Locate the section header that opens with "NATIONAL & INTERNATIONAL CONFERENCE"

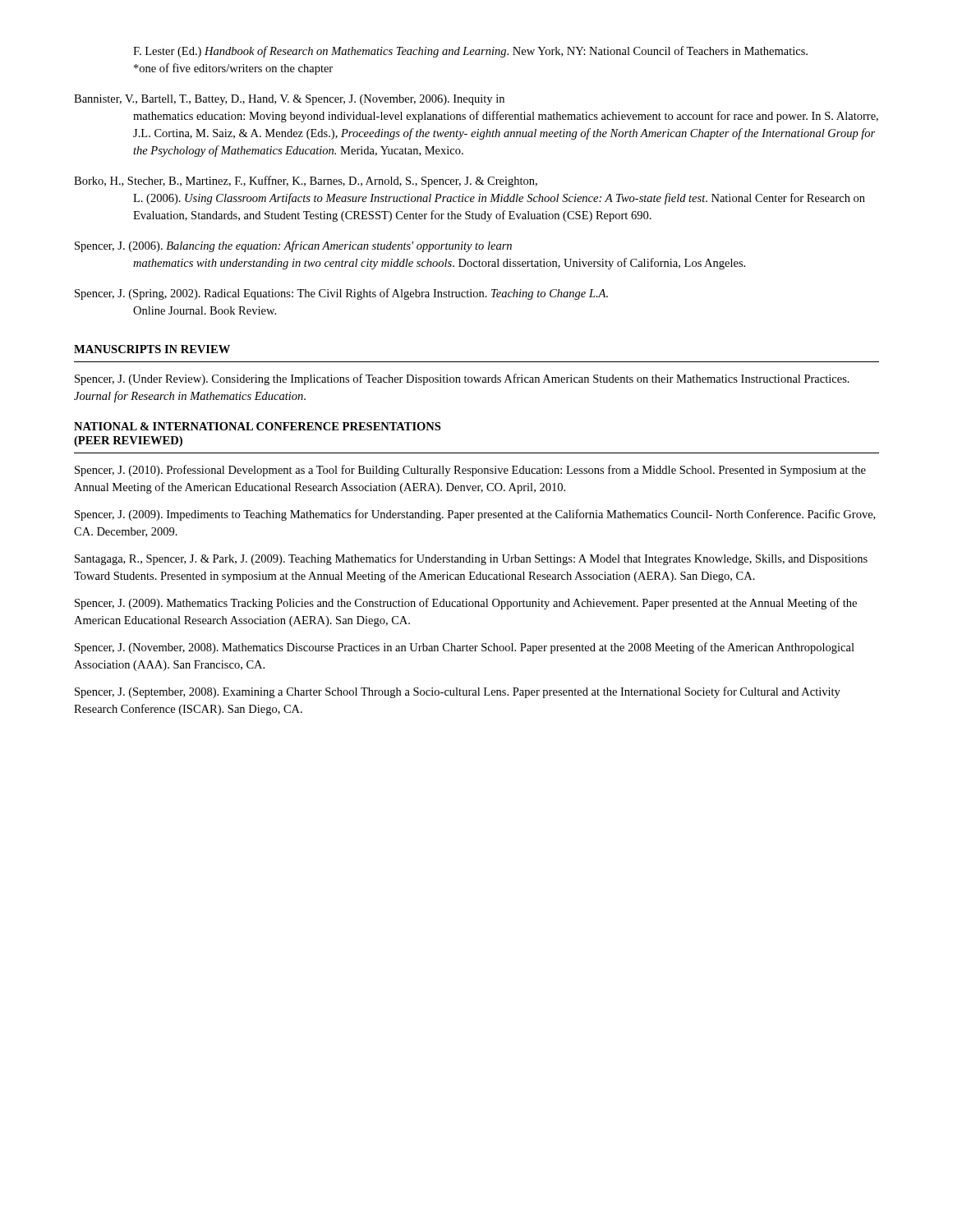(x=258, y=433)
